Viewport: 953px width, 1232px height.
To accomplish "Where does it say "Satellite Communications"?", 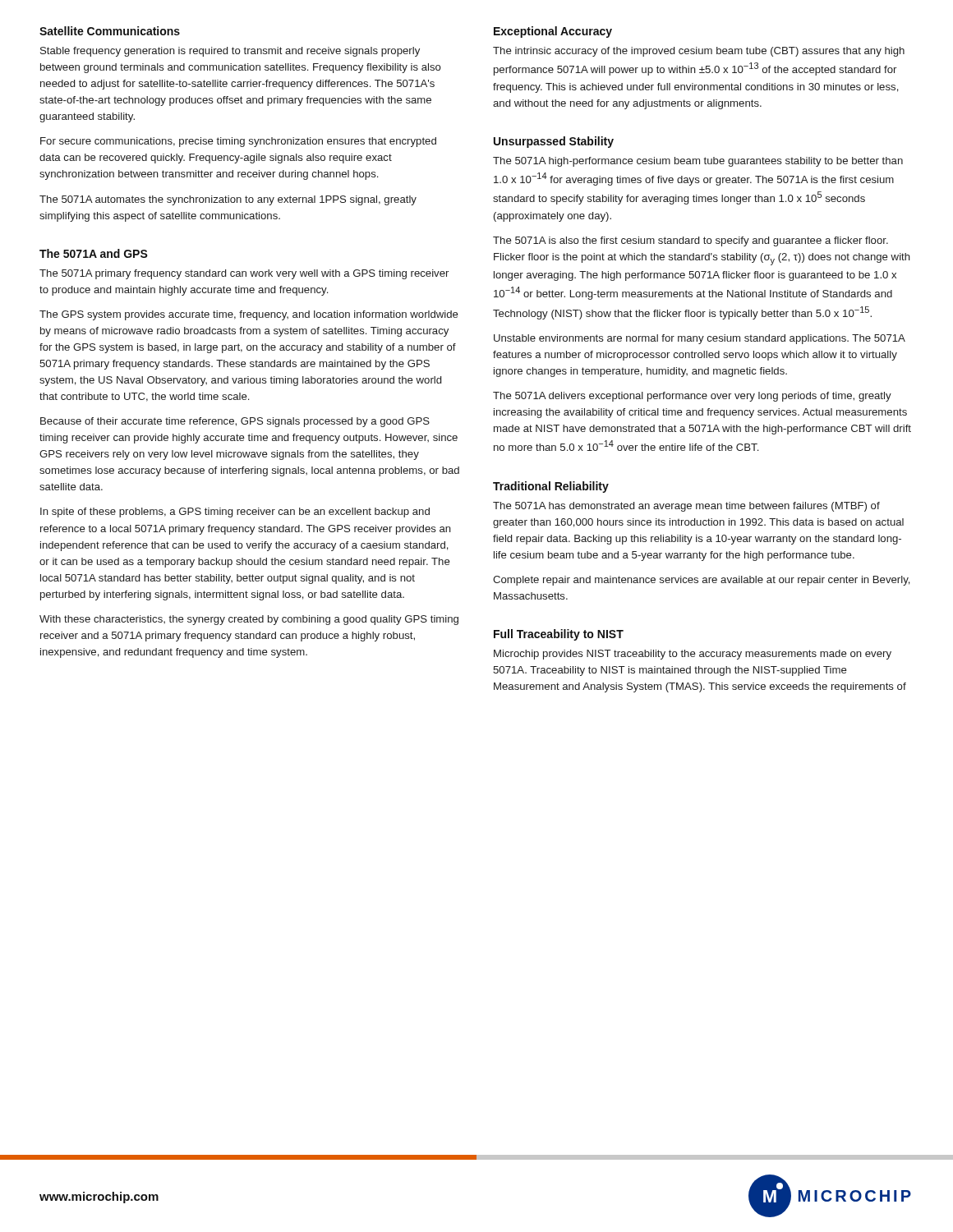I will coord(110,31).
